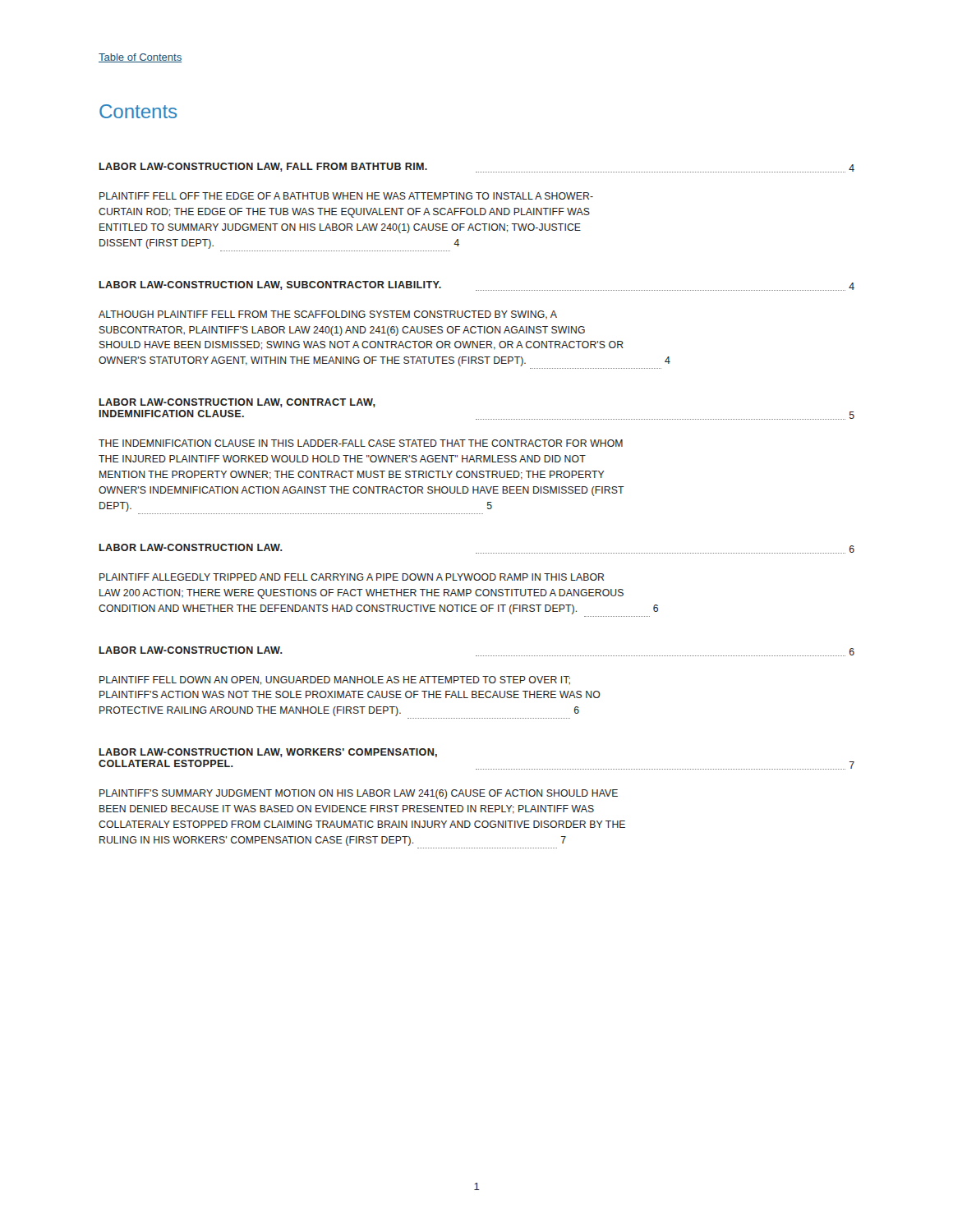The image size is (953, 1232).
Task: Click on the list item with the text "LABOR LAW-CONSTRUCTION LAW, WORKERS' COMPENSATION, COLLATERAL ESTOPPEL."
Action: point(268,753)
